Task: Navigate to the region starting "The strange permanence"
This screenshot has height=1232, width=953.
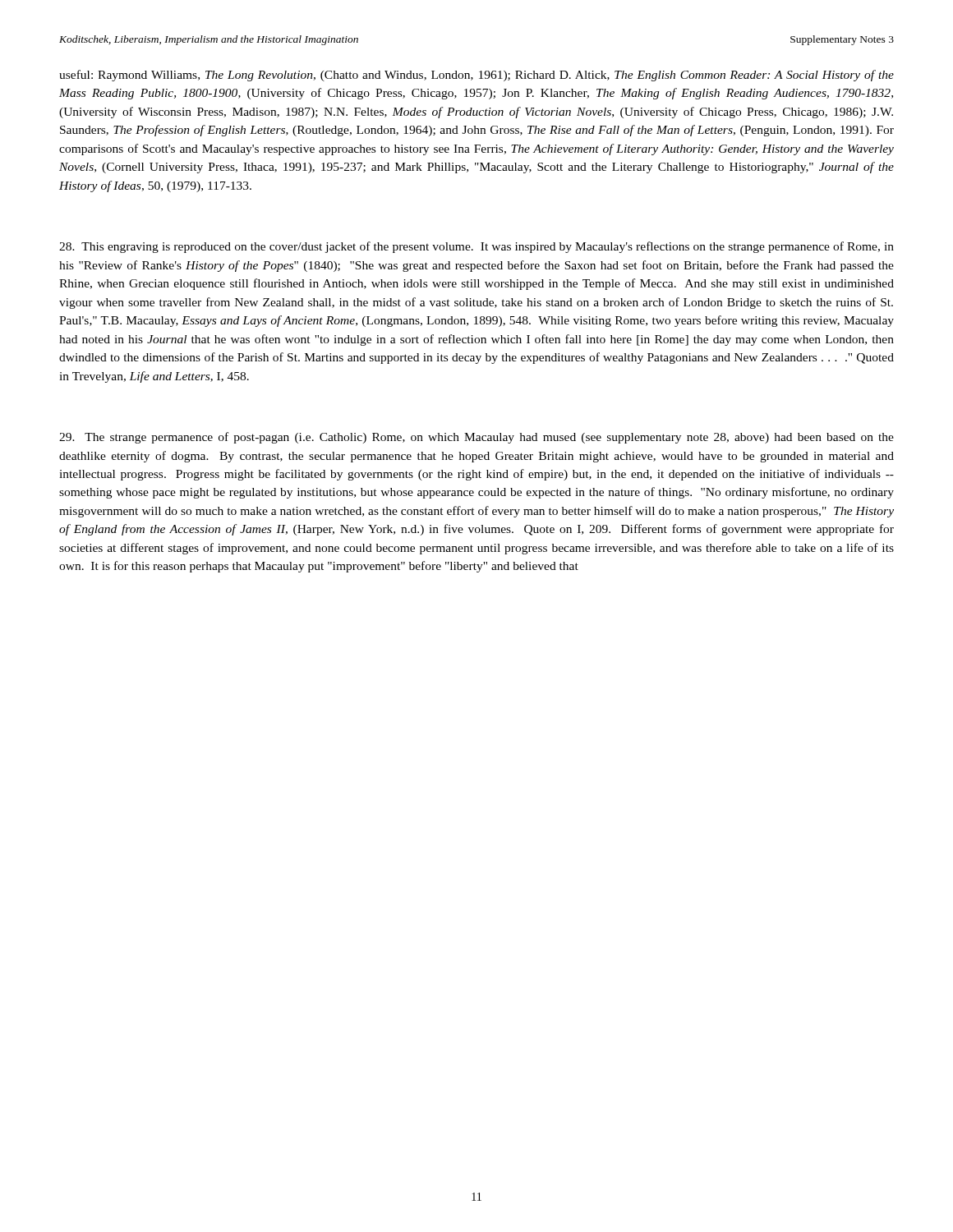Action: click(476, 501)
